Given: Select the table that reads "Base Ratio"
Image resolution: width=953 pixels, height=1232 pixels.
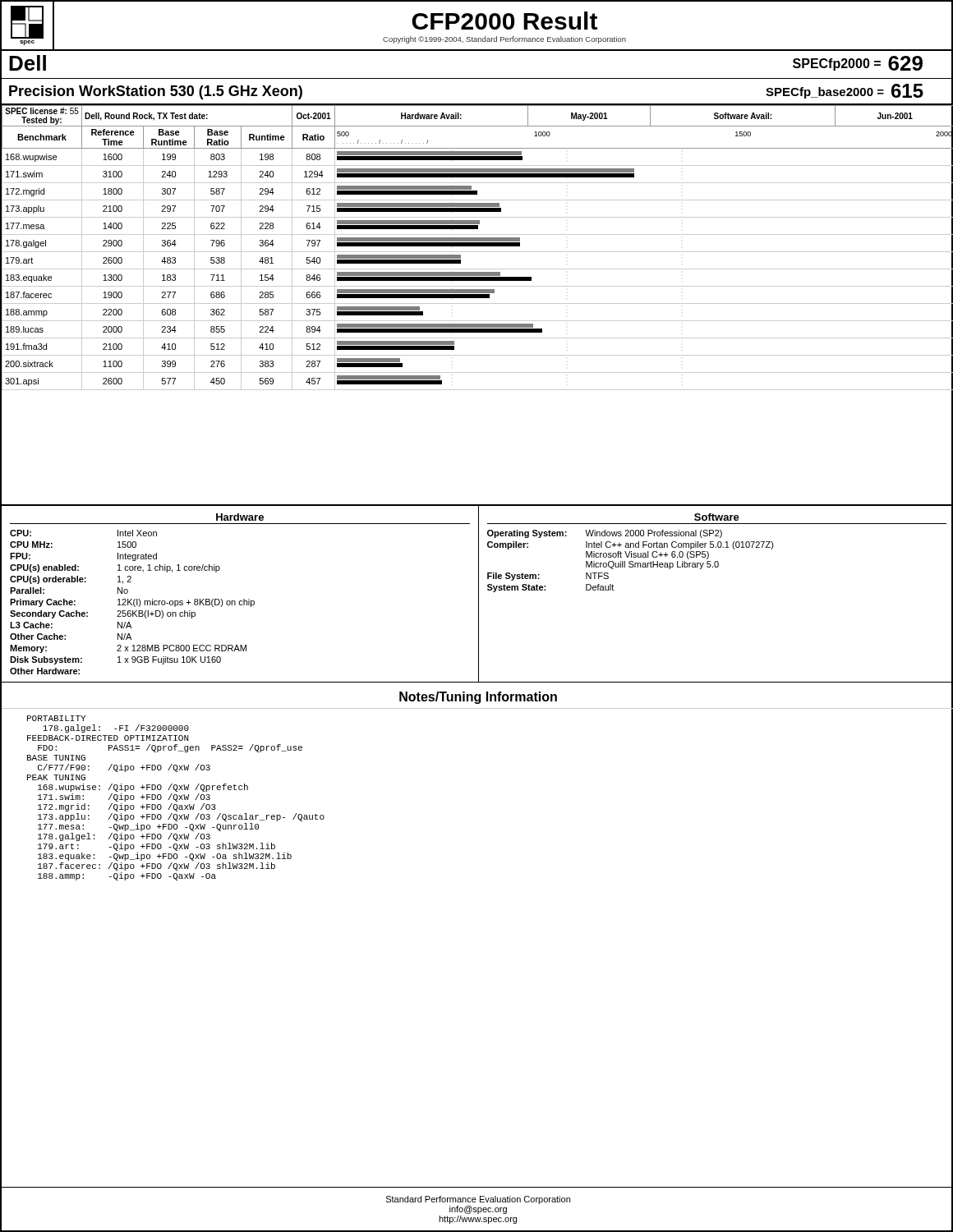Looking at the screenshot, I should click(x=477, y=248).
